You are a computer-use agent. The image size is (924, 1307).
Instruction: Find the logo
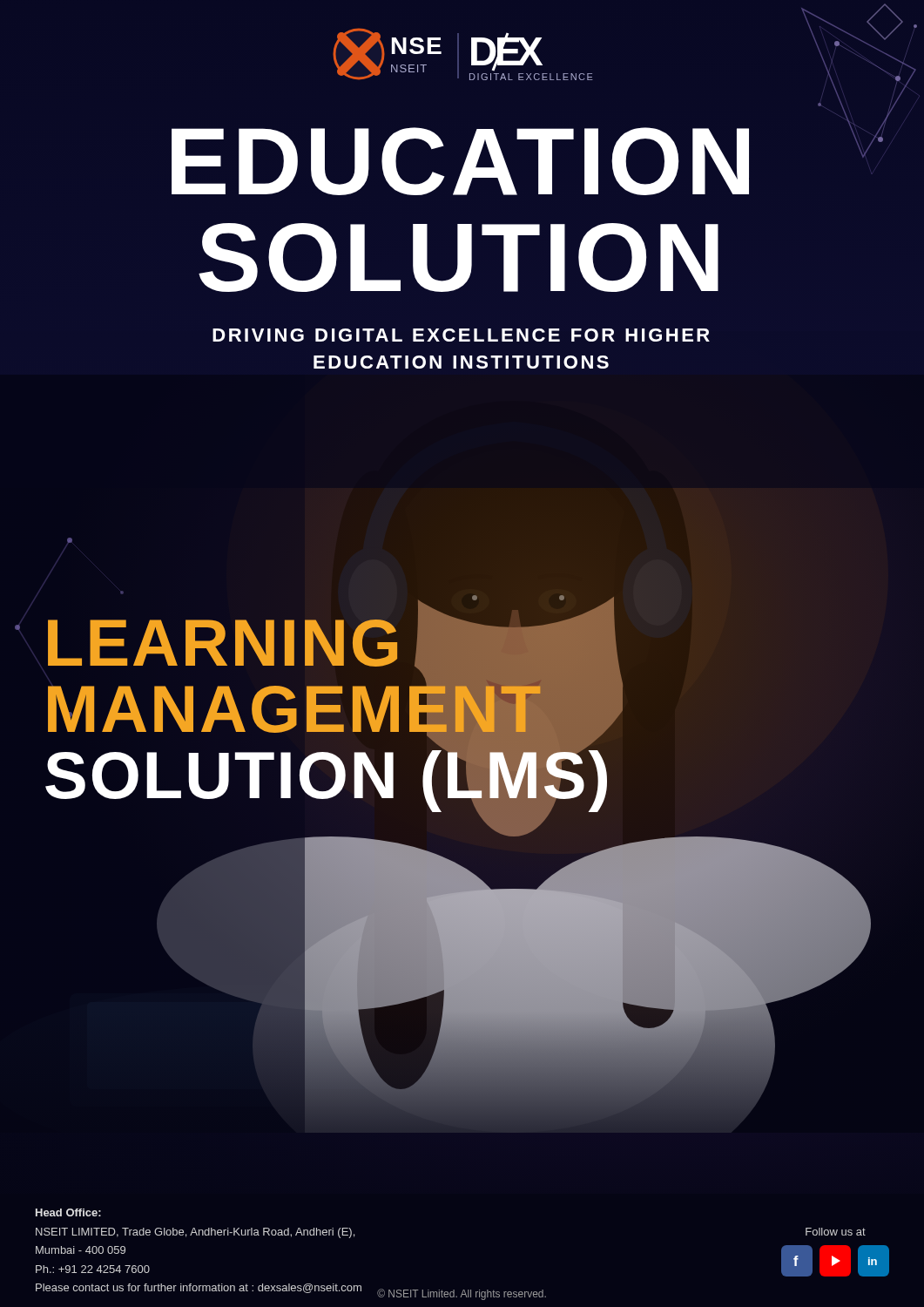(462, 56)
